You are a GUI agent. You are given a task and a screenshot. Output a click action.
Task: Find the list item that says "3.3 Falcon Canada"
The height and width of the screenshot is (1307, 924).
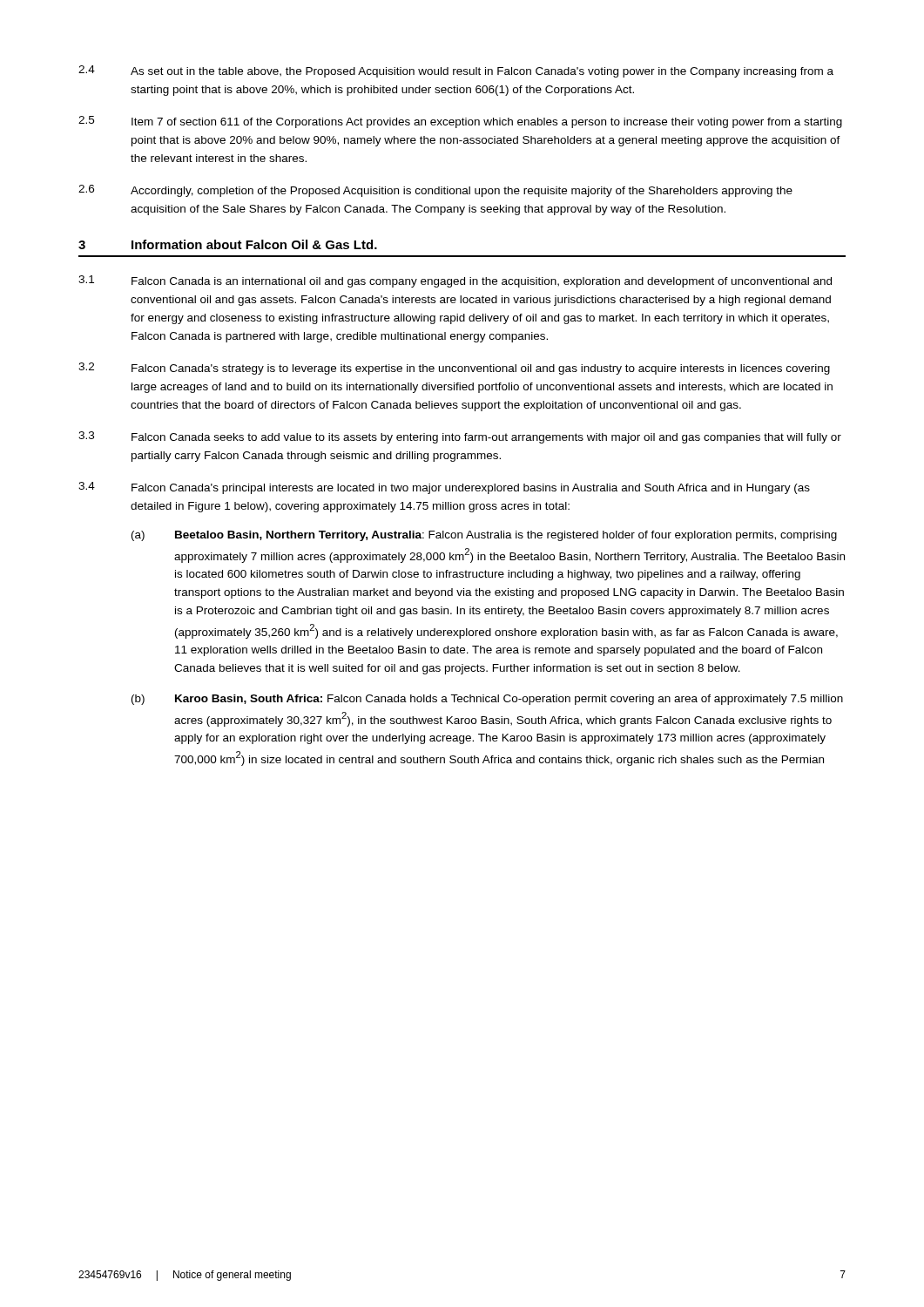[462, 447]
